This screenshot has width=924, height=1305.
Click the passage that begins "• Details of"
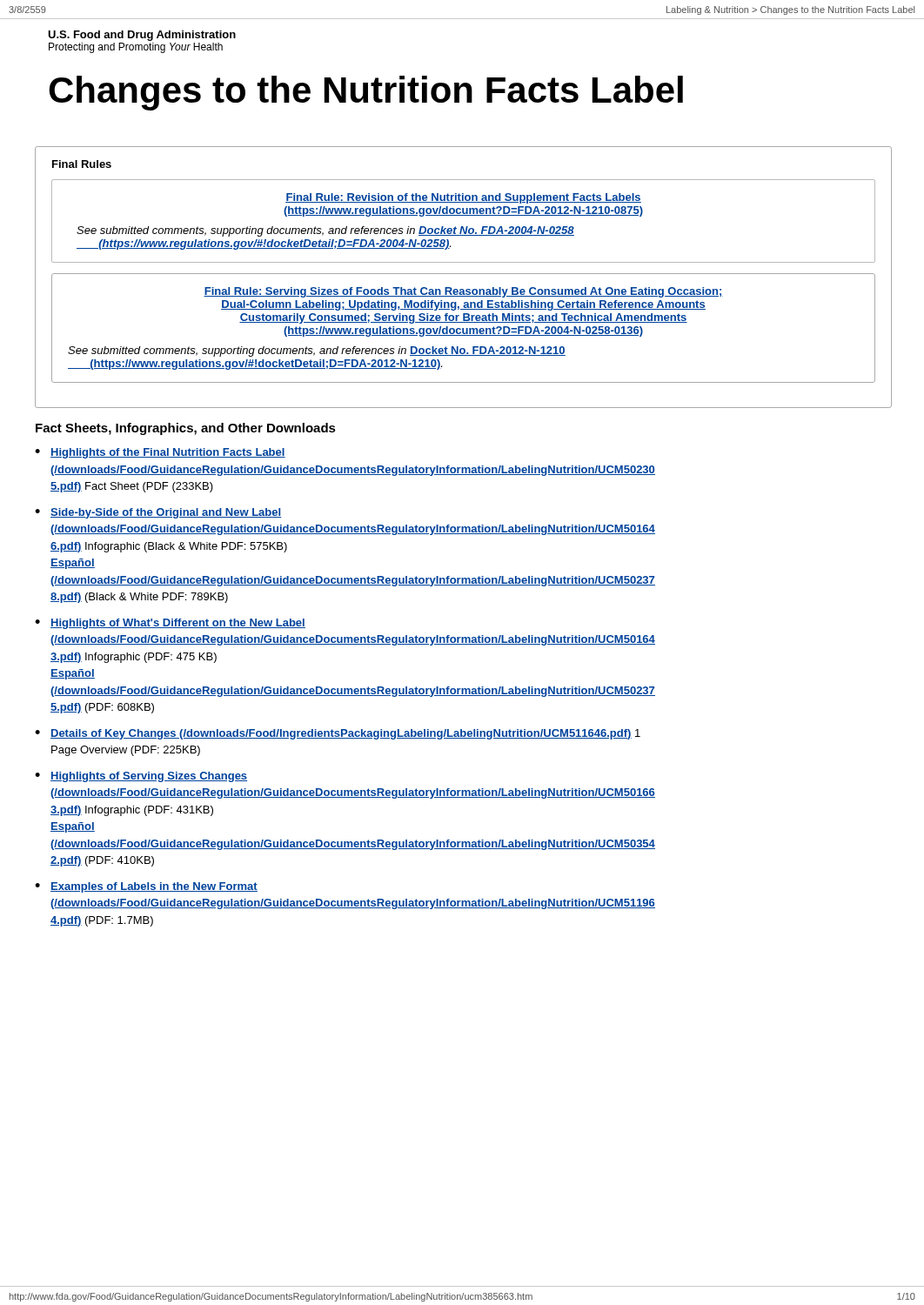click(338, 741)
